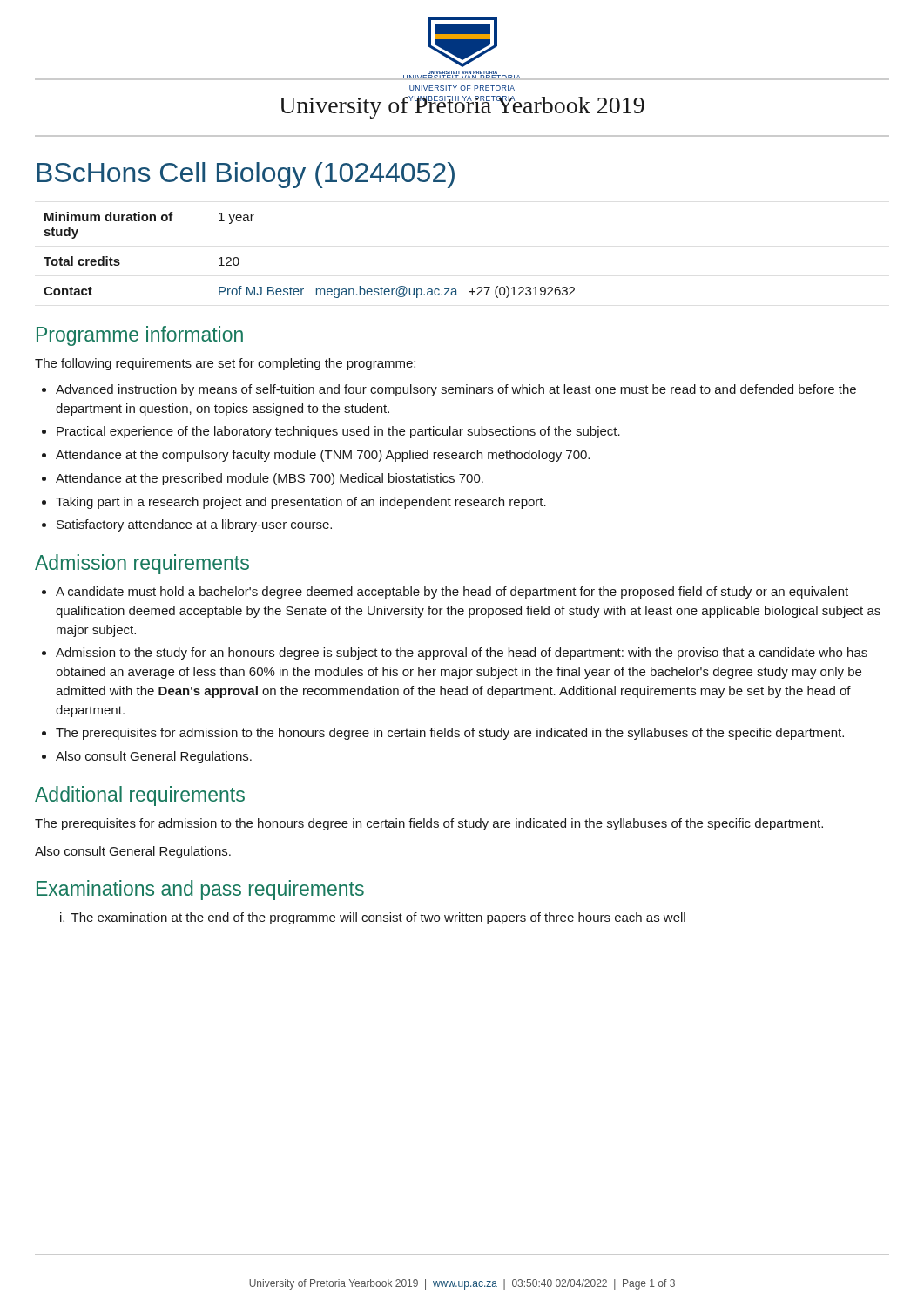Find "Additional requirements" on this page
Viewport: 924px width, 1307px height.
coord(140,794)
